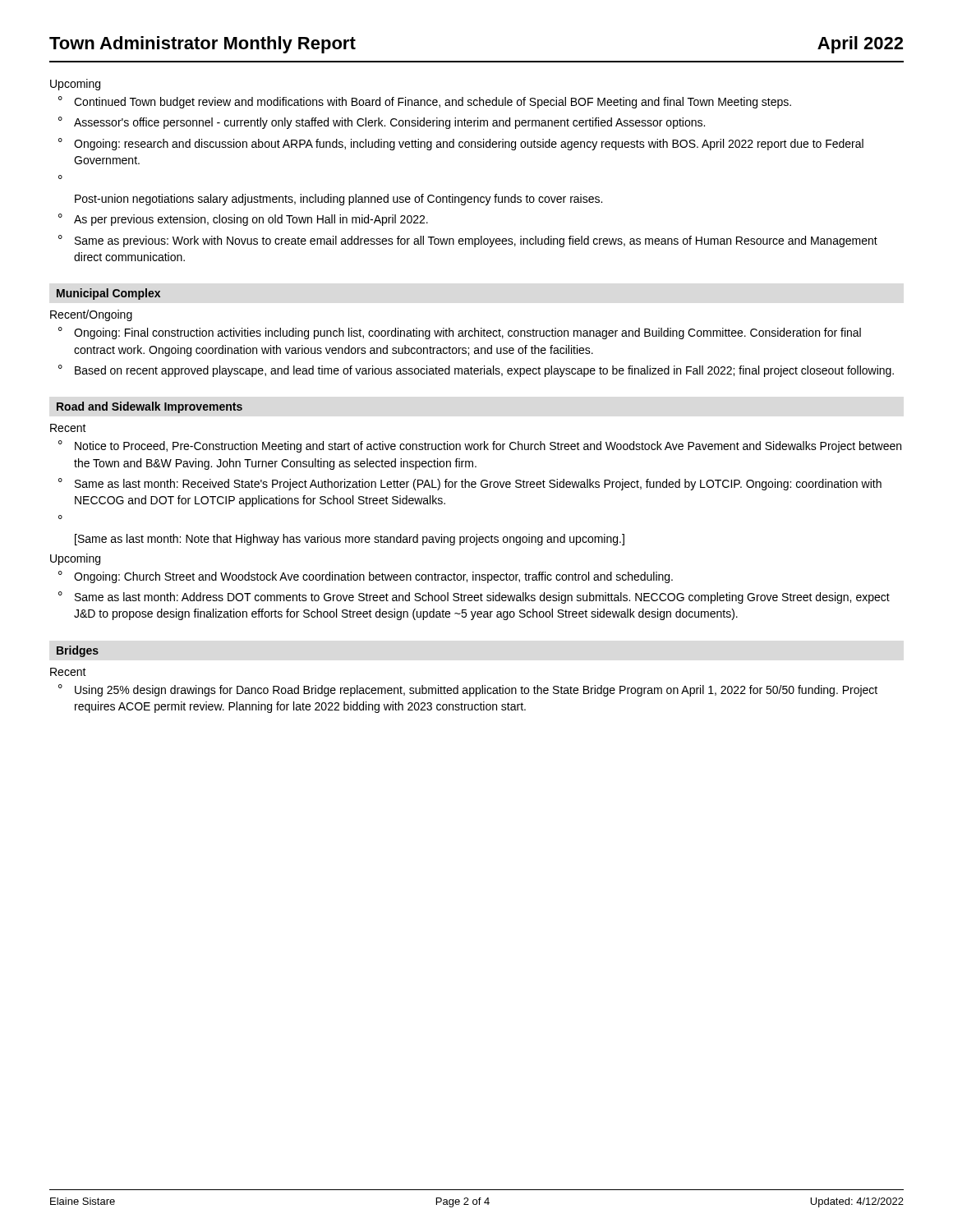953x1232 pixels.
Task: Select the section header with the text "Road and Sidewalk Improvements"
Action: tap(149, 407)
